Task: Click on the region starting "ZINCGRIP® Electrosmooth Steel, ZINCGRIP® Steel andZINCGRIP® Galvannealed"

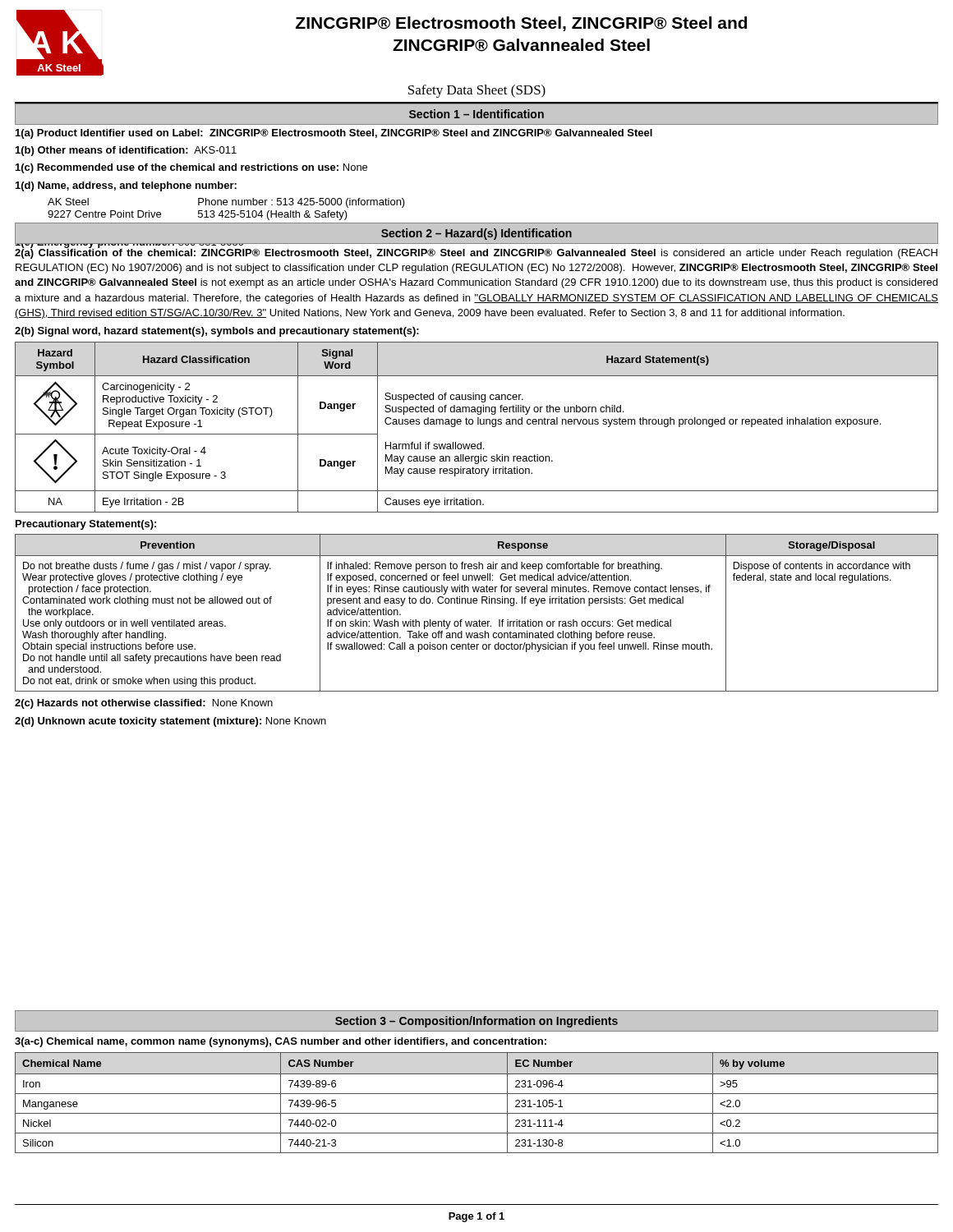Action: tap(522, 34)
